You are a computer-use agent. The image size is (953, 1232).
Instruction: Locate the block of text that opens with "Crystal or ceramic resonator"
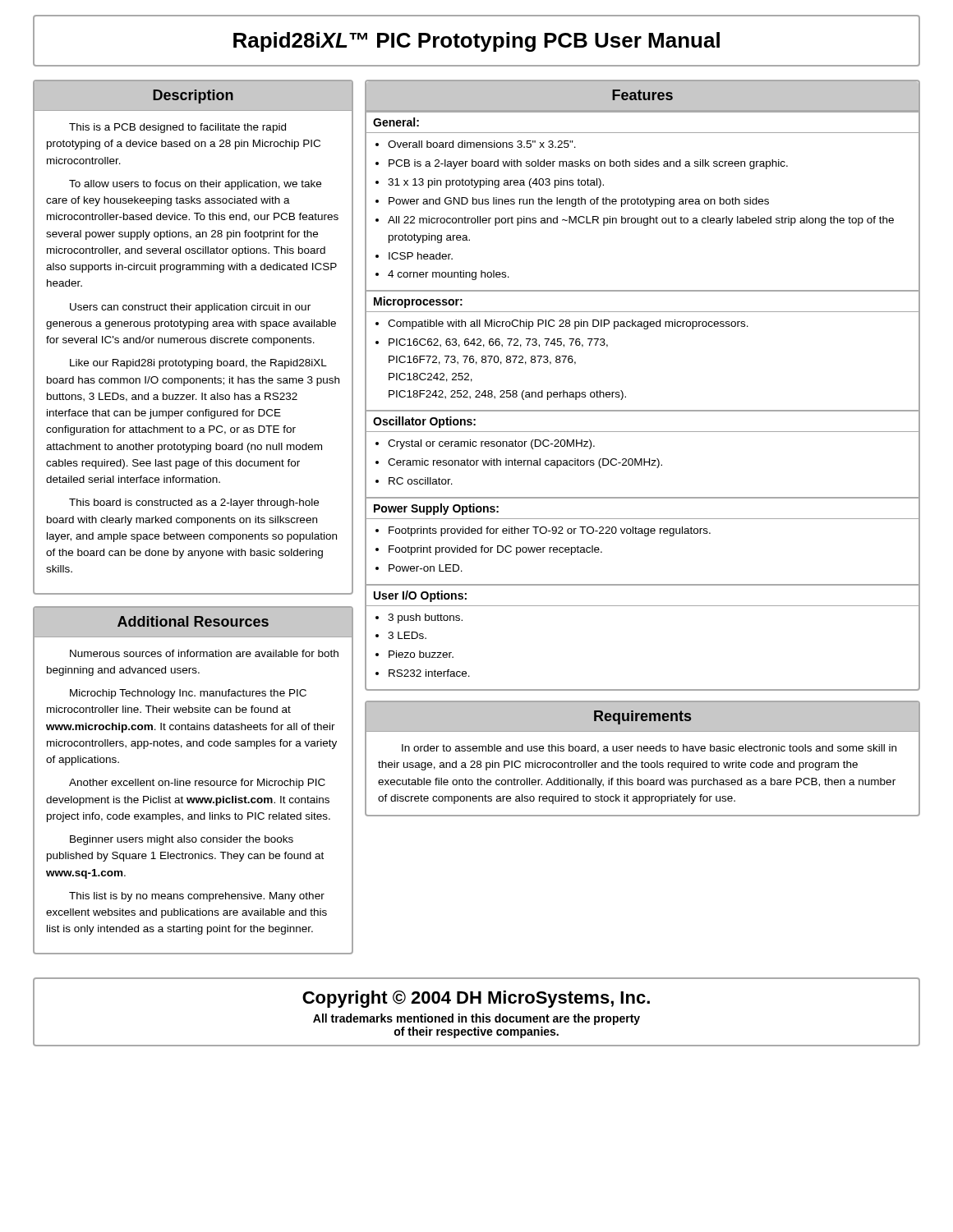click(x=492, y=443)
